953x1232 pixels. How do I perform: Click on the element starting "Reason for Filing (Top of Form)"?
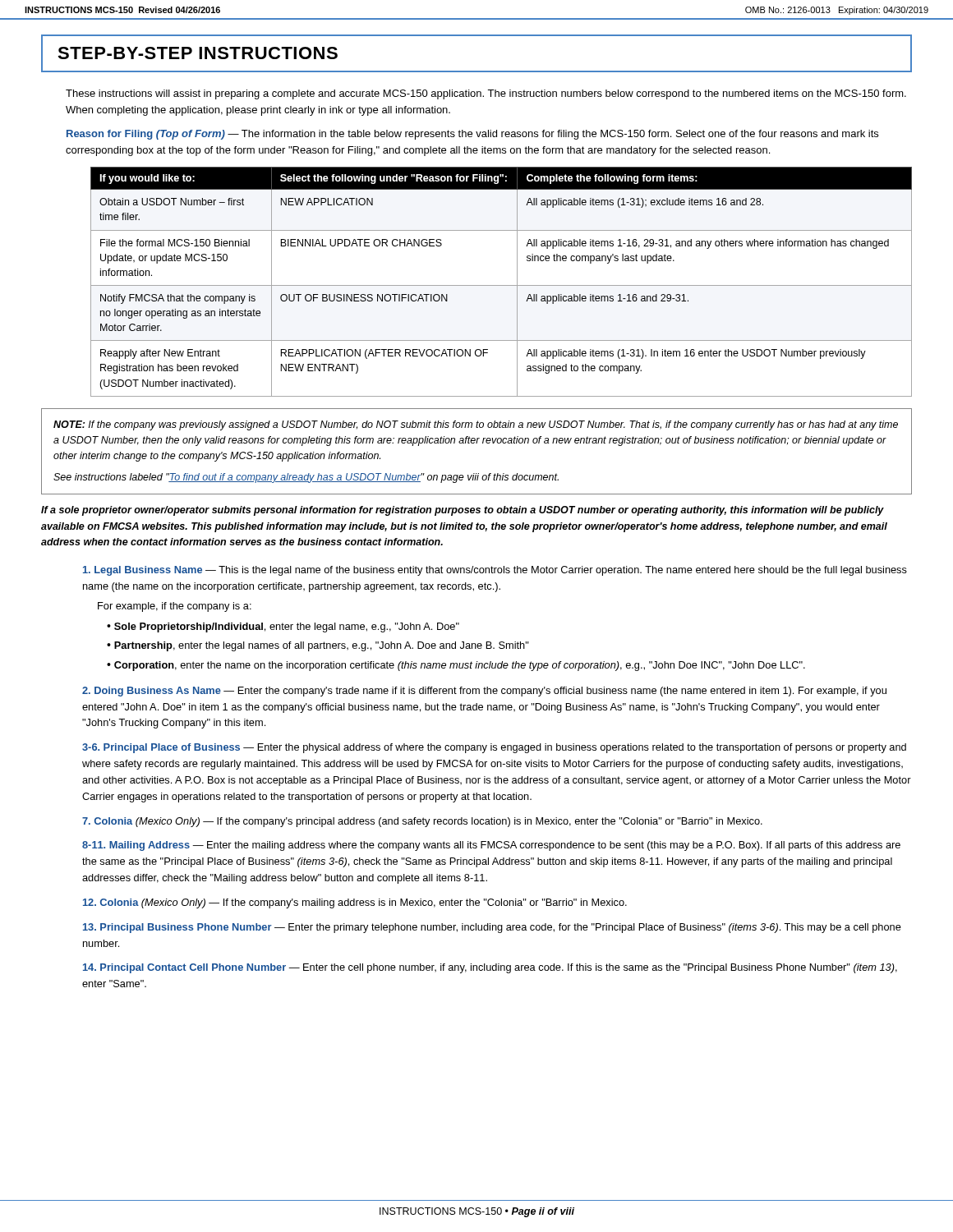472,142
